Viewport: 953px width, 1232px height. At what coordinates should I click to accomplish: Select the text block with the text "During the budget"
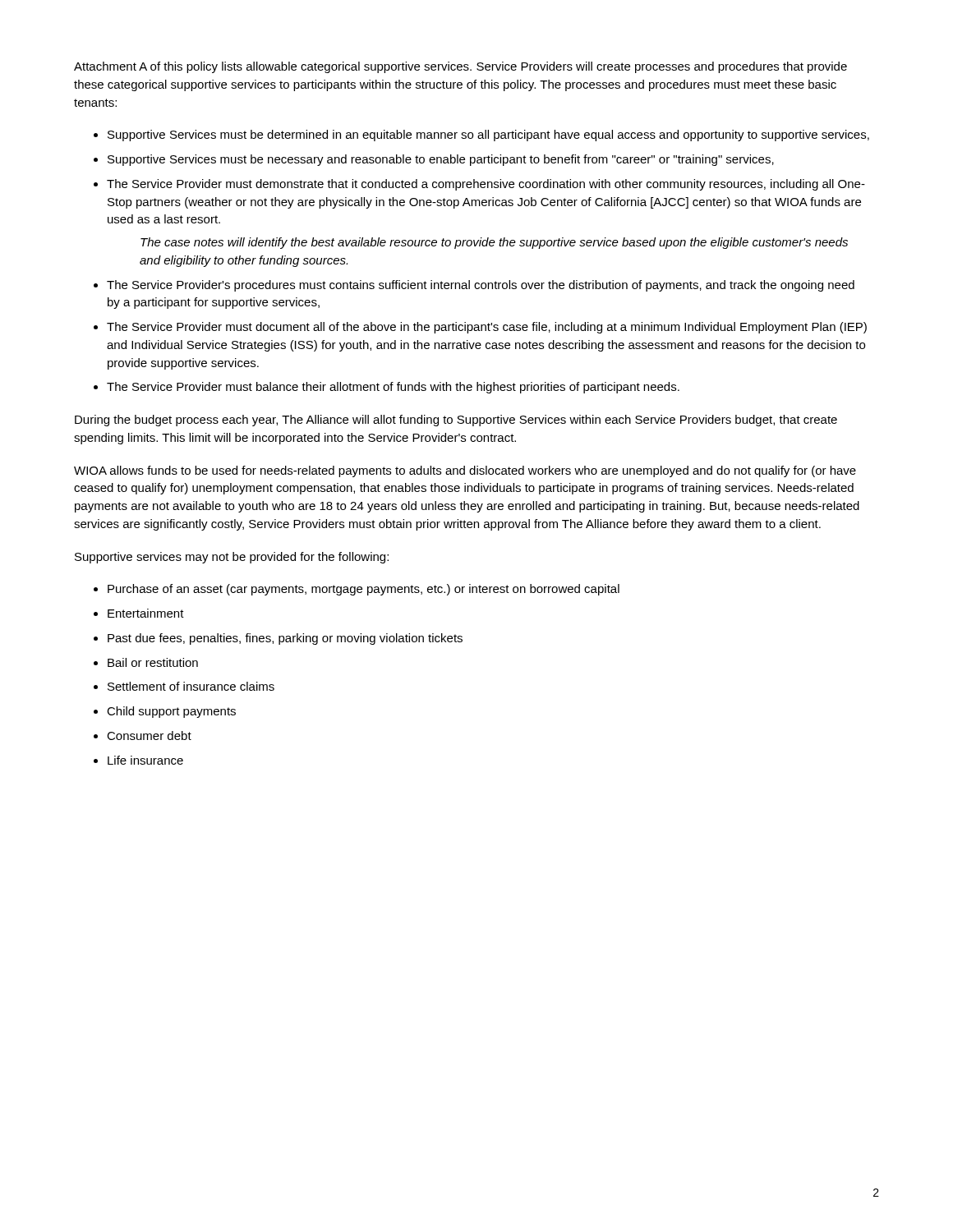456,428
